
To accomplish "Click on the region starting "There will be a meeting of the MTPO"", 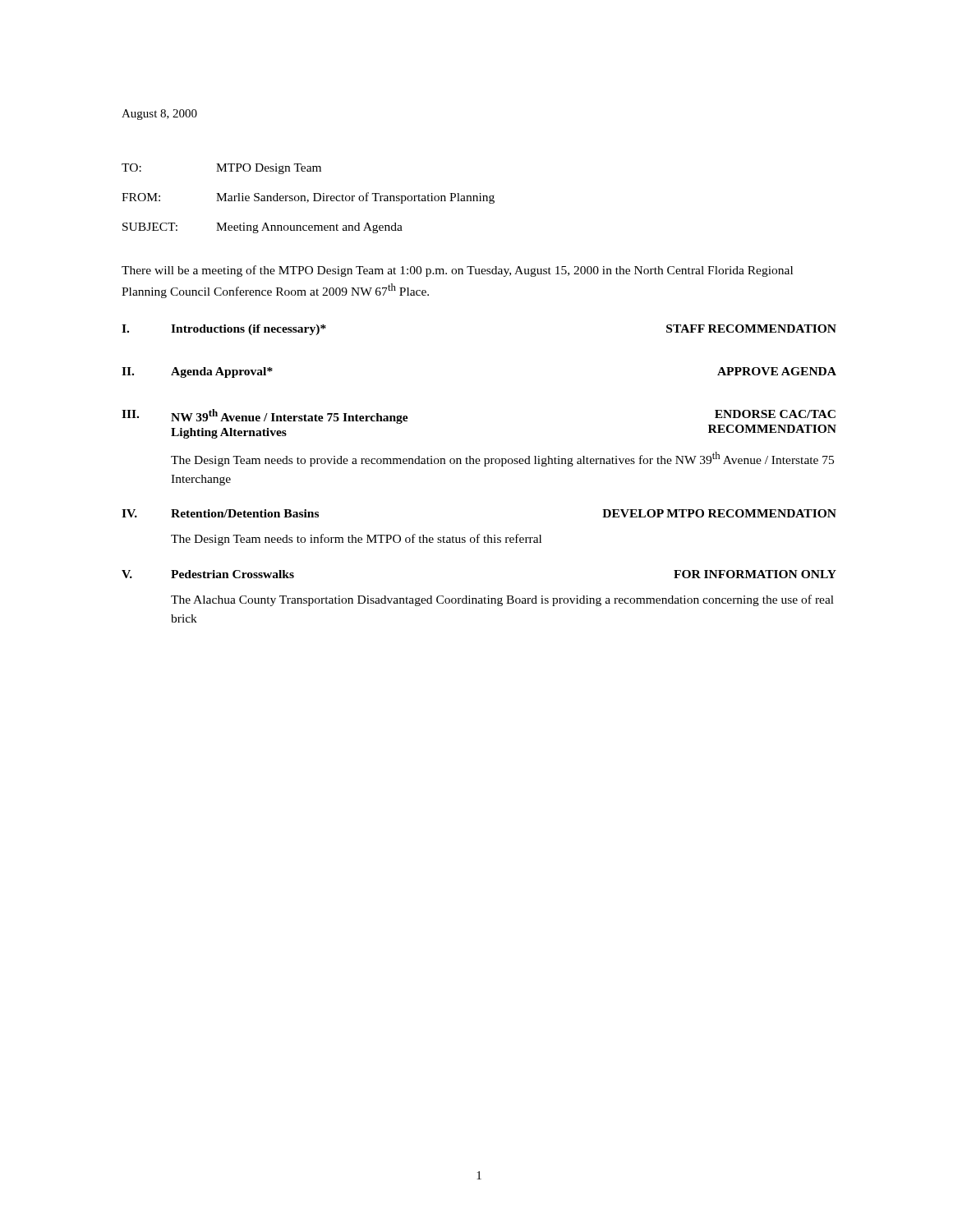I will (x=457, y=281).
